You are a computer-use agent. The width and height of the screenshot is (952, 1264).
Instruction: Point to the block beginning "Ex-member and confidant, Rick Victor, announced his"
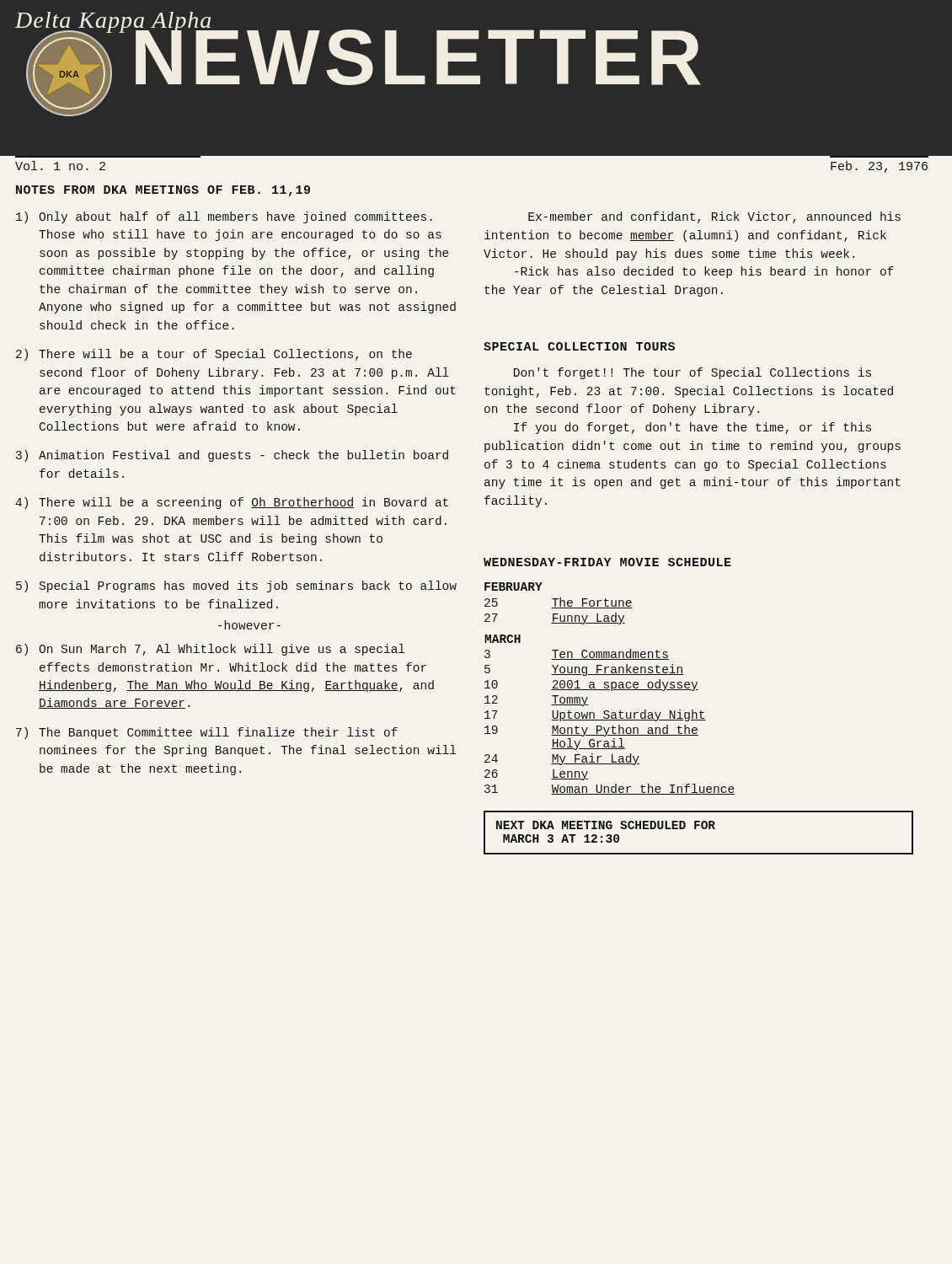point(693,254)
